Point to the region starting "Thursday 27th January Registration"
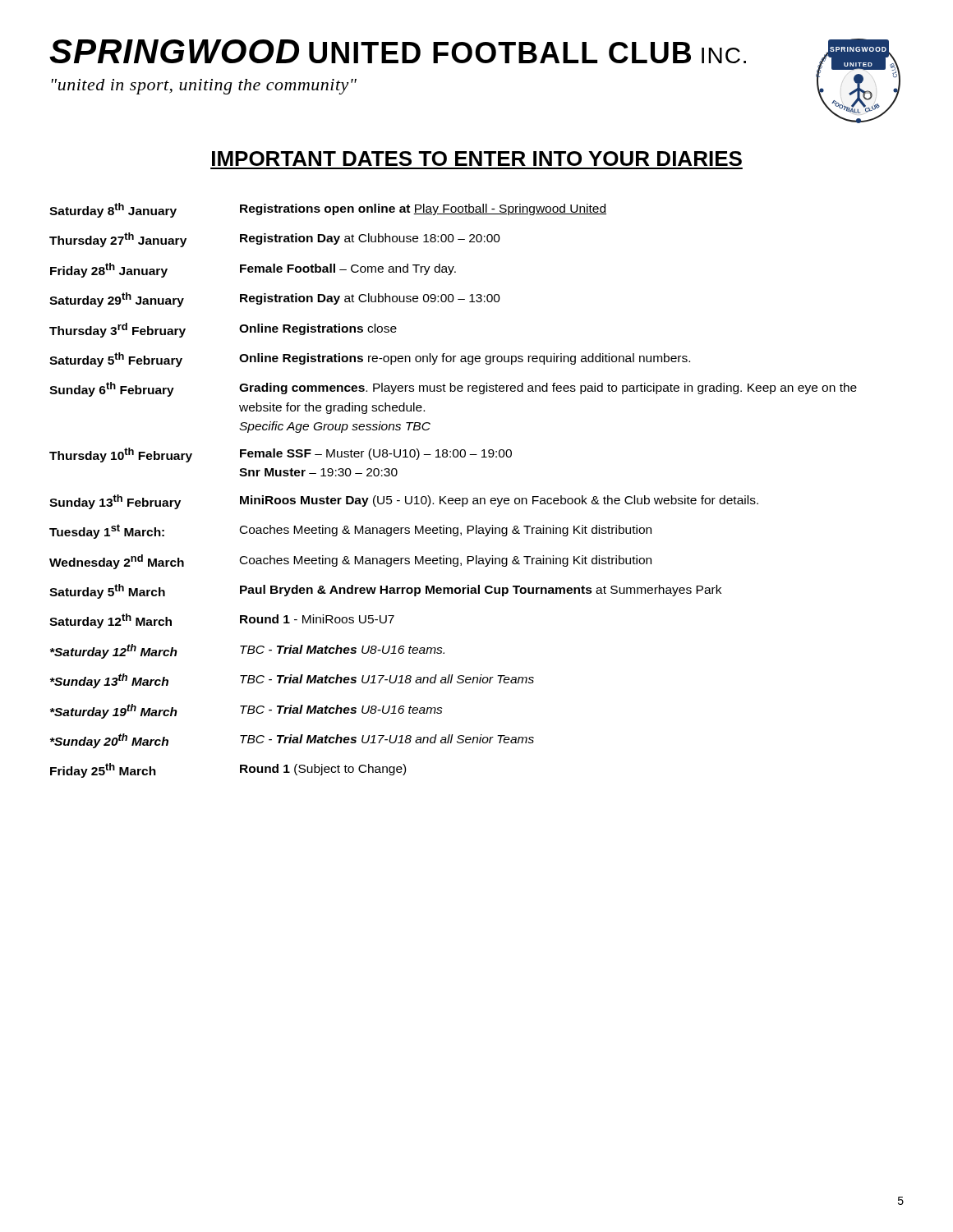Screen dimensions: 1232x953 pyautogui.click(x=476, y=240)
